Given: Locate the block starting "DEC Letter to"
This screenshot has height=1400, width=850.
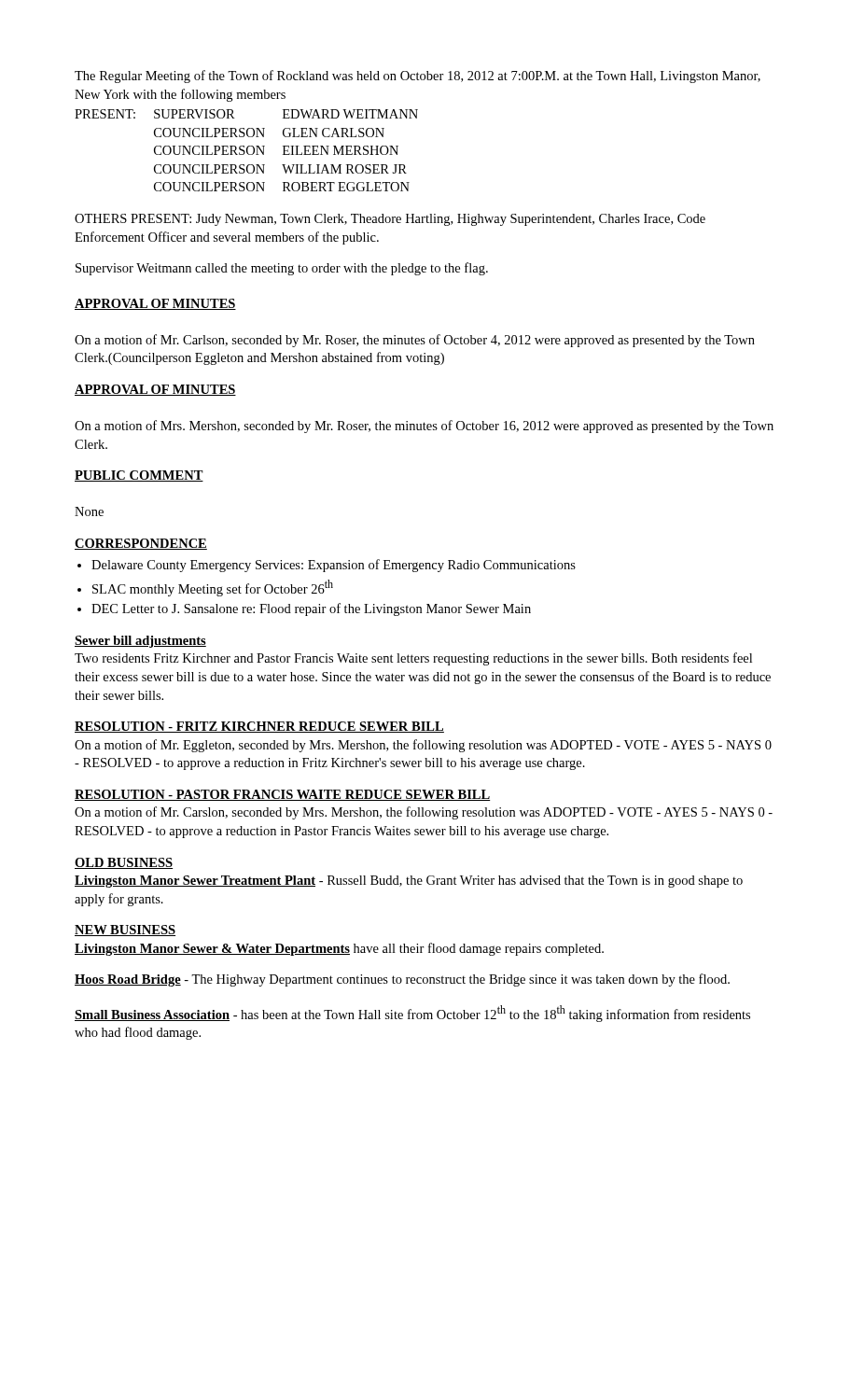Looking at the screenshot, I should pyautogui.click(x=311, y=609).
